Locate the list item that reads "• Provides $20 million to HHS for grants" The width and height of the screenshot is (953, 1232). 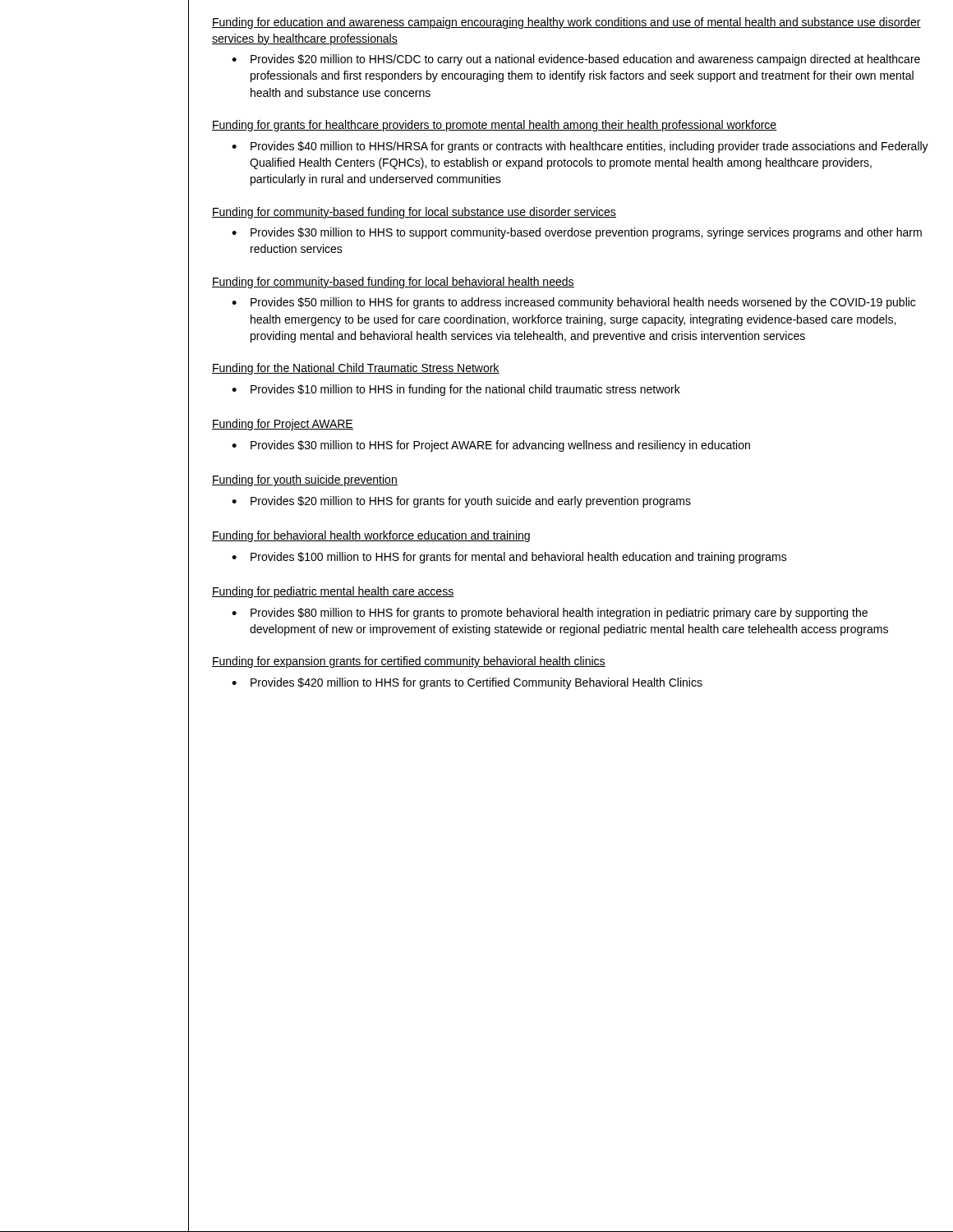coord(461,502)
